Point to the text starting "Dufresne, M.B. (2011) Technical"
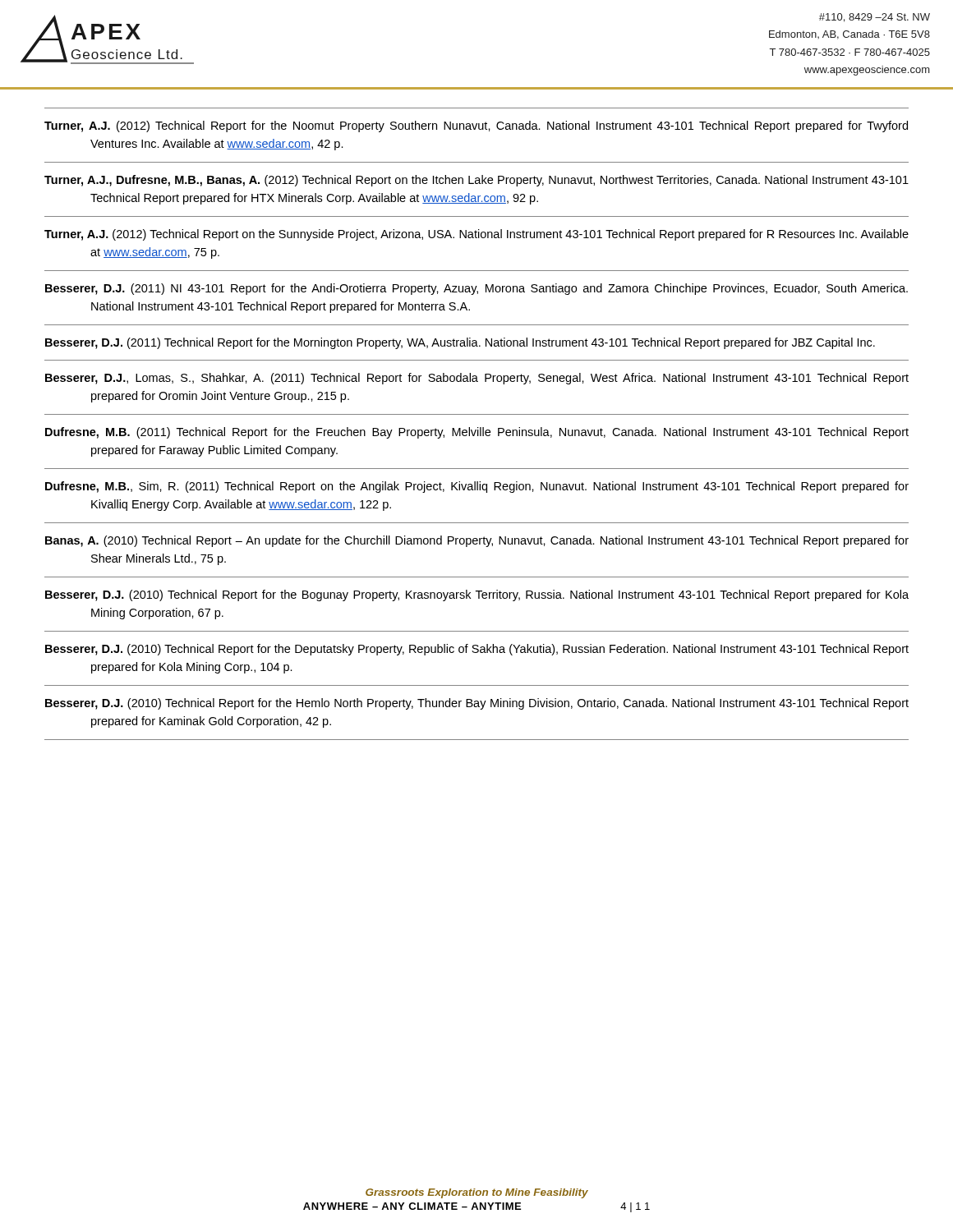The height and width of the screenshot is (1232, 953). pyautogui.click(x=476, y=441)
